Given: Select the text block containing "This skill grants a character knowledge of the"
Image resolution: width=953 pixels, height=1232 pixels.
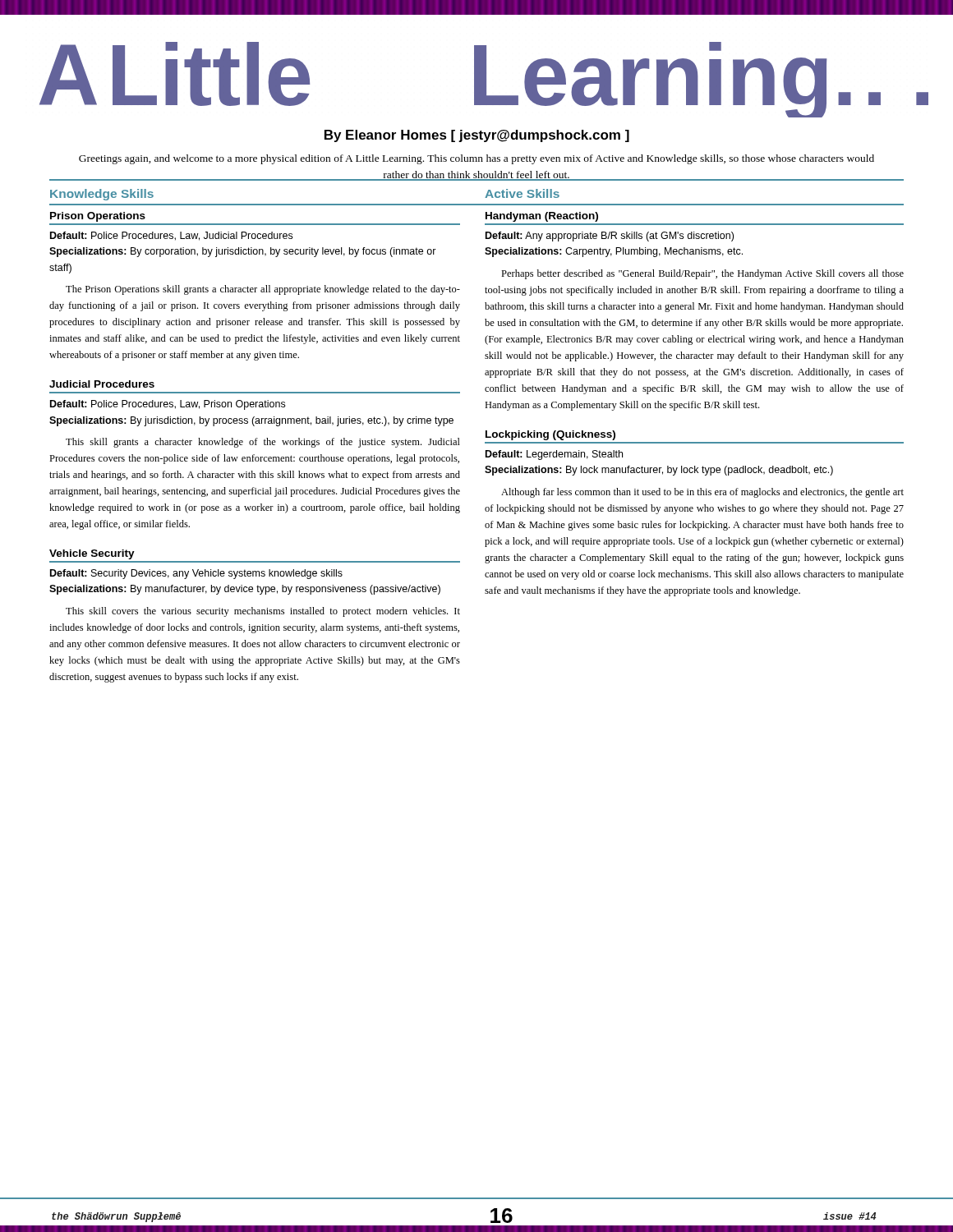Looking at the screenshot, I should (x=255, y=483).
